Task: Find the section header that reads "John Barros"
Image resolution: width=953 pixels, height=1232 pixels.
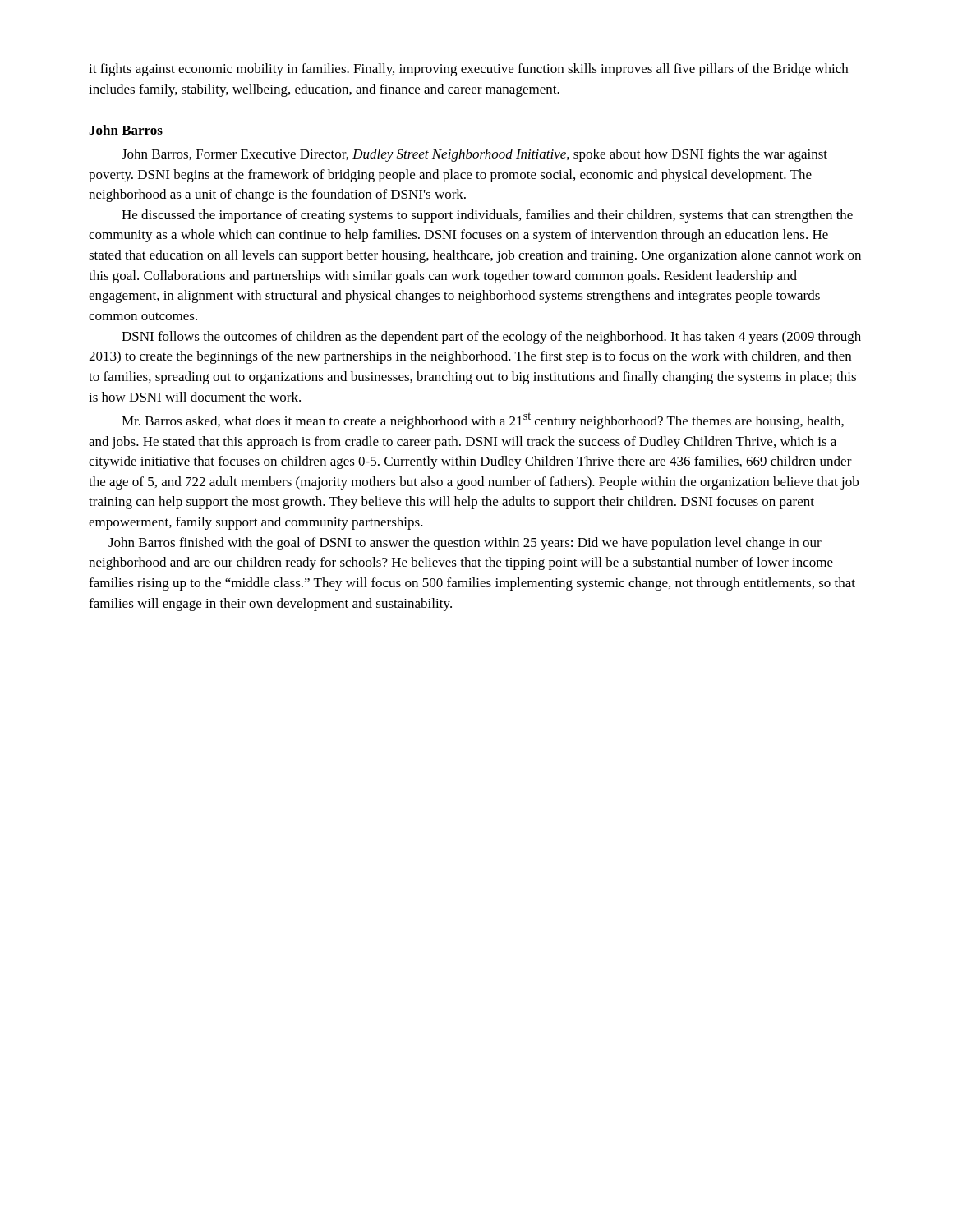Action: tap(126, 130)
